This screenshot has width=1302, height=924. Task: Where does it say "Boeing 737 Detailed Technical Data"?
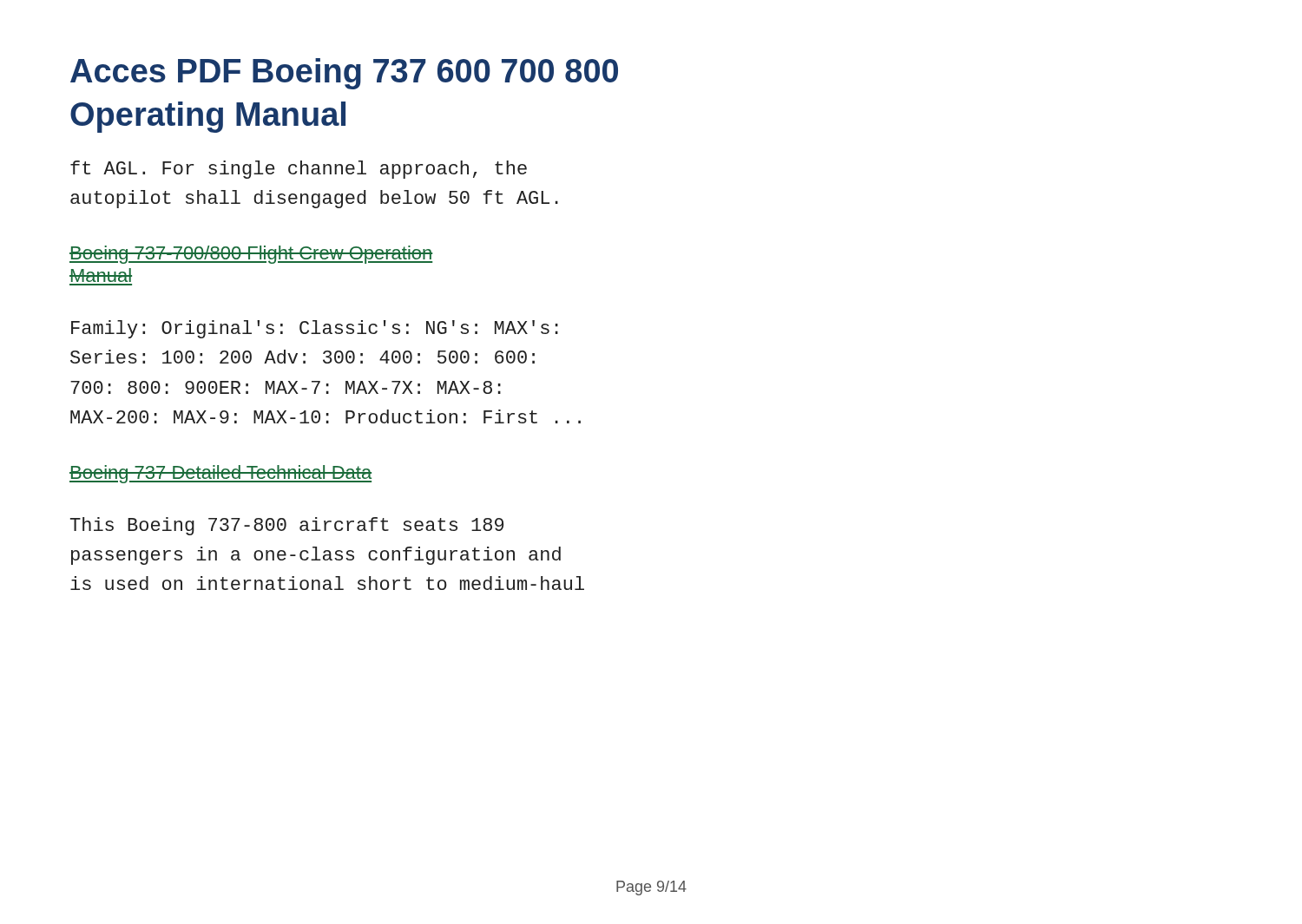220,474
